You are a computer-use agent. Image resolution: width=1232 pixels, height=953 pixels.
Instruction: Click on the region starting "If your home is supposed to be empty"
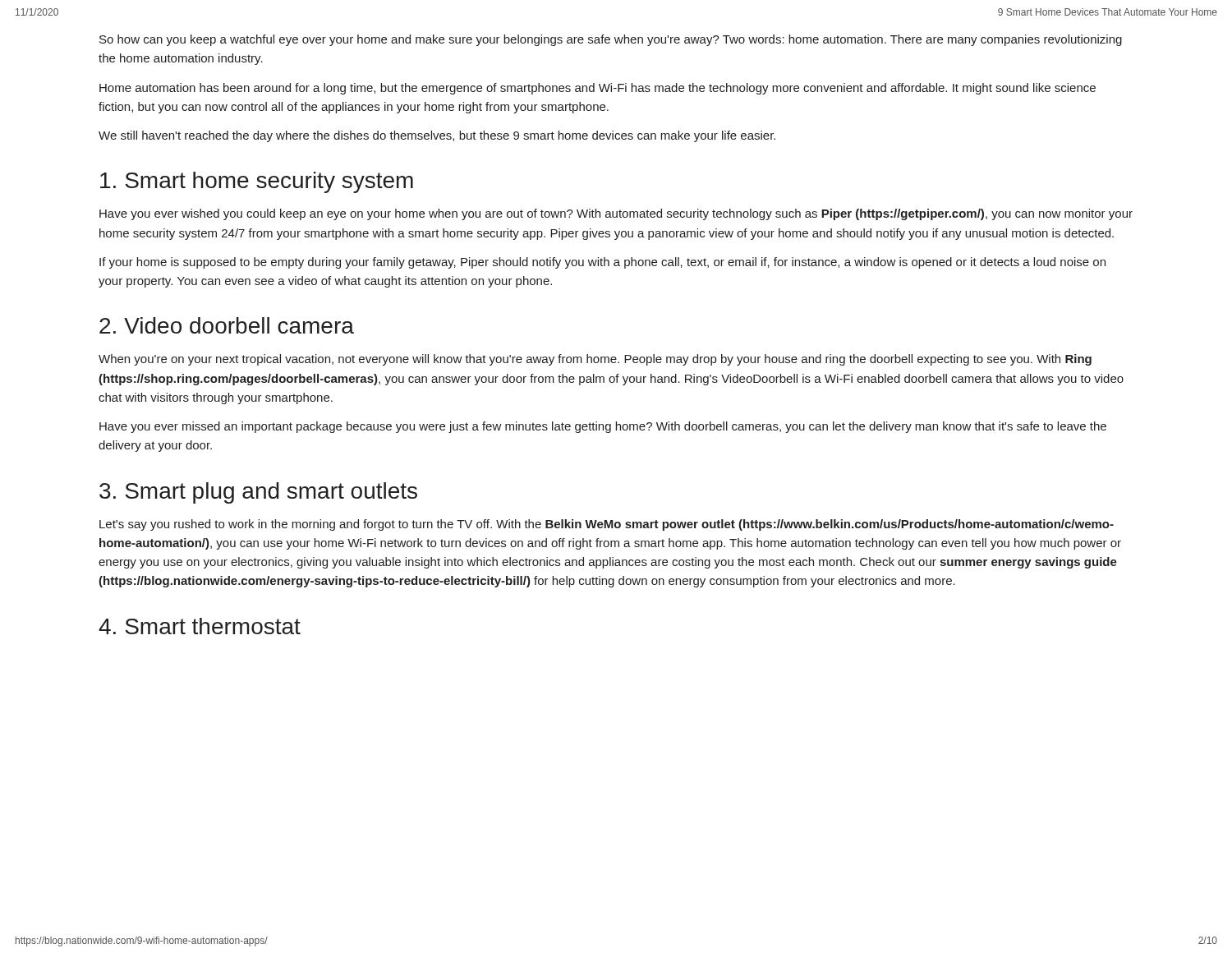602,271
